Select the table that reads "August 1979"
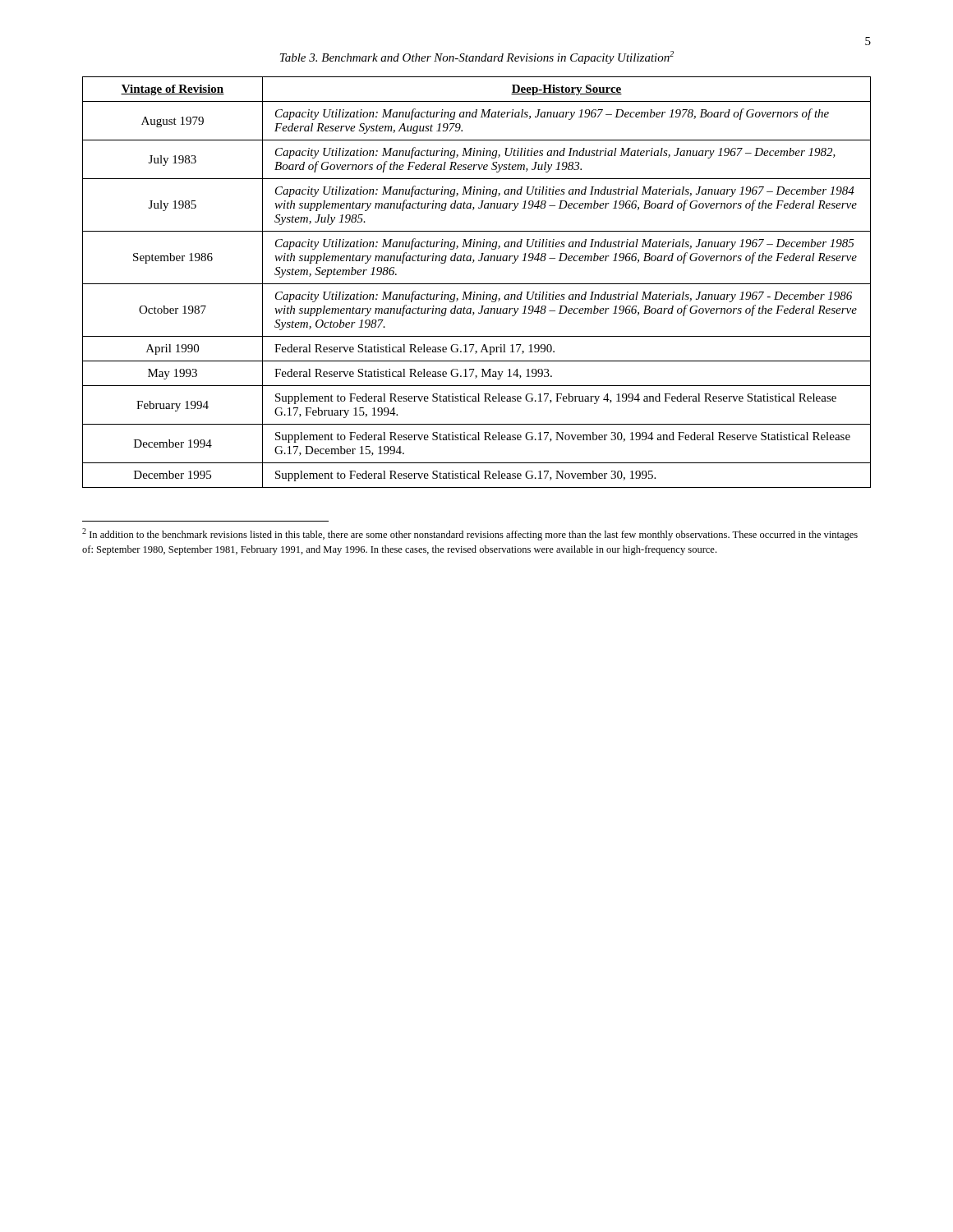 click(476, 282)
